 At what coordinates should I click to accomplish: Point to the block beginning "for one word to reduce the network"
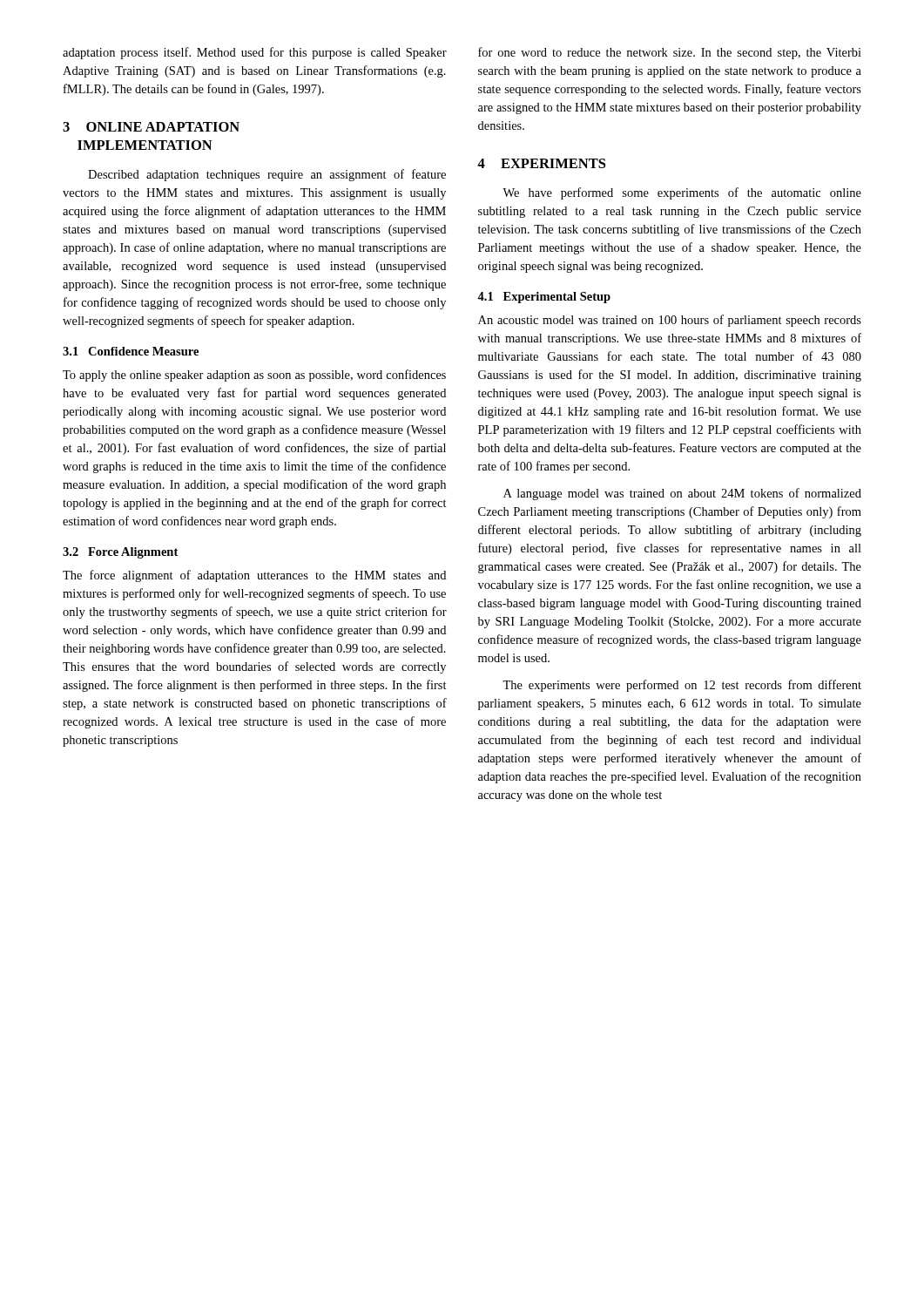point(669,89)
